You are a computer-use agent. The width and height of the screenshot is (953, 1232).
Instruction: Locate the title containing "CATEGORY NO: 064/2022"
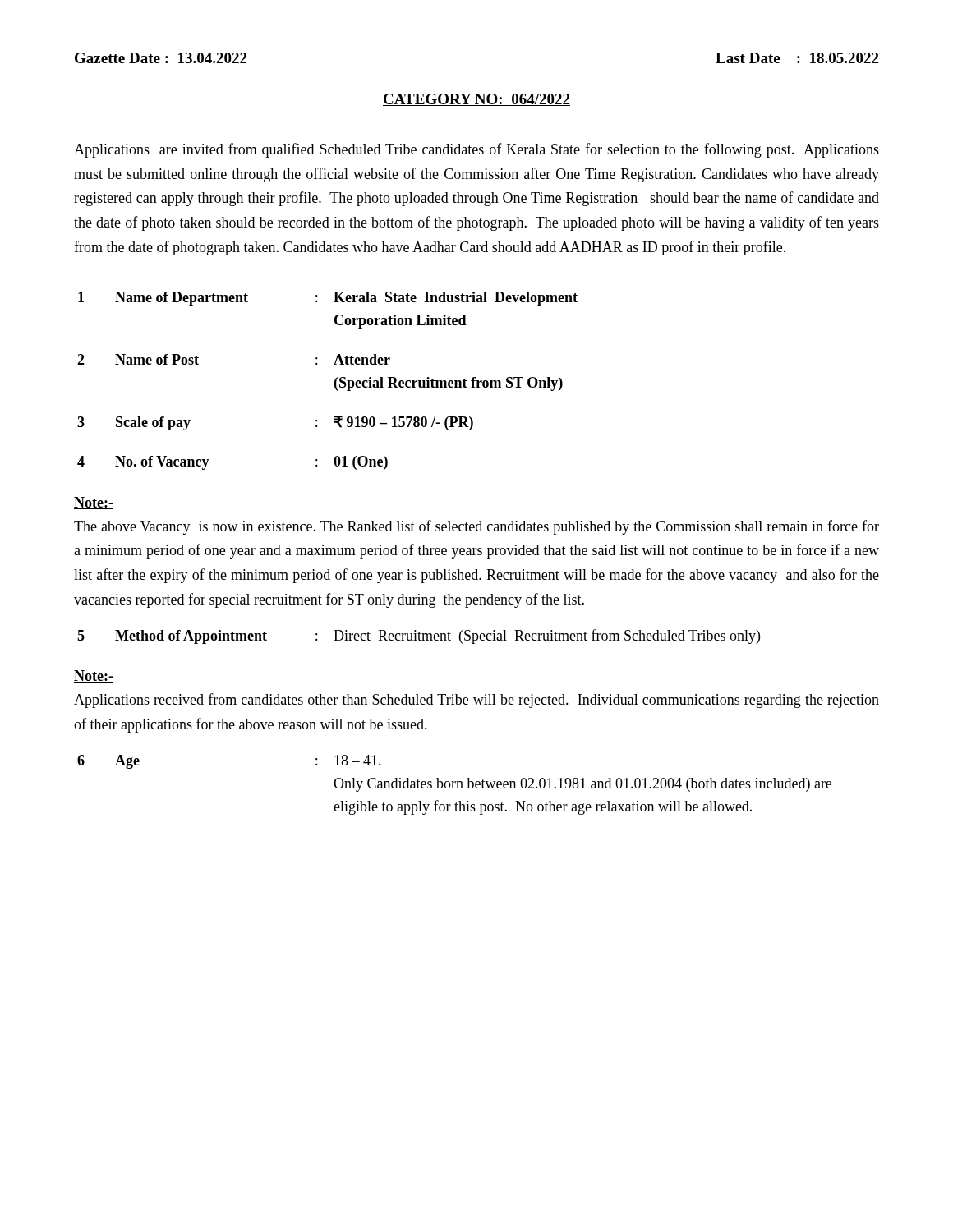[476, 99]
